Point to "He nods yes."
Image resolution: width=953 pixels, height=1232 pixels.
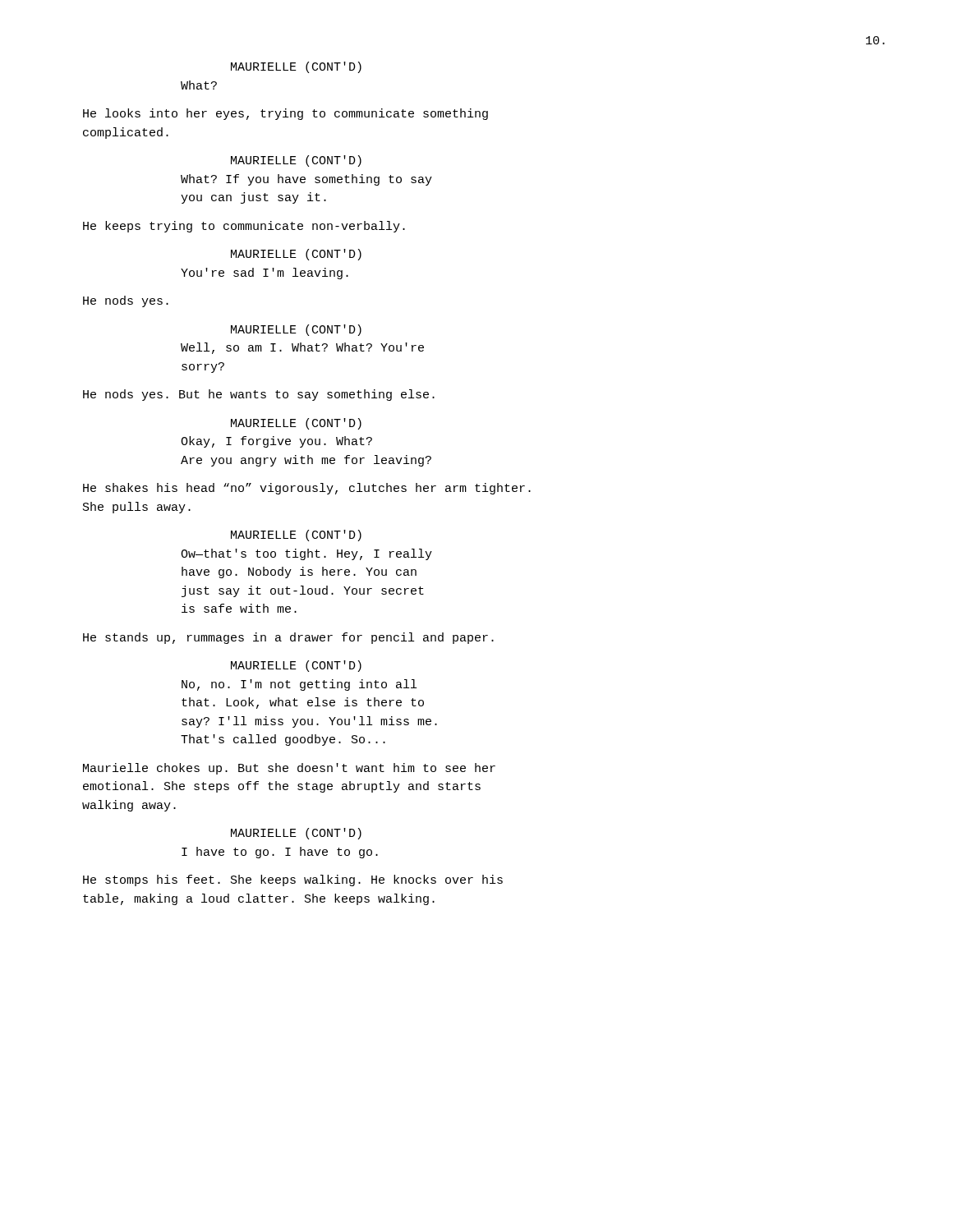[127, 302]
